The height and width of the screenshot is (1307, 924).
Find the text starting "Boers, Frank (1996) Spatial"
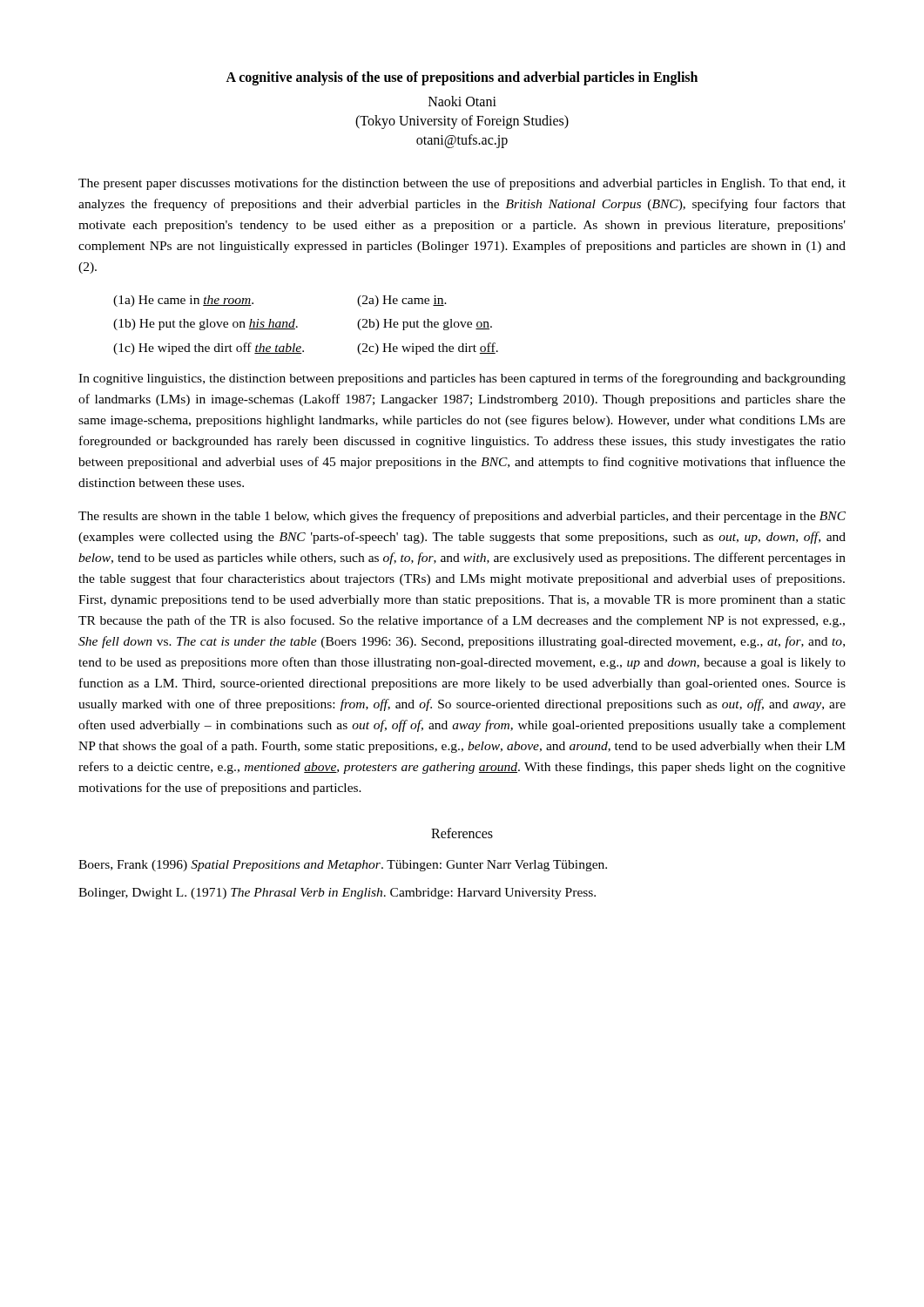(x=343, y=864)
